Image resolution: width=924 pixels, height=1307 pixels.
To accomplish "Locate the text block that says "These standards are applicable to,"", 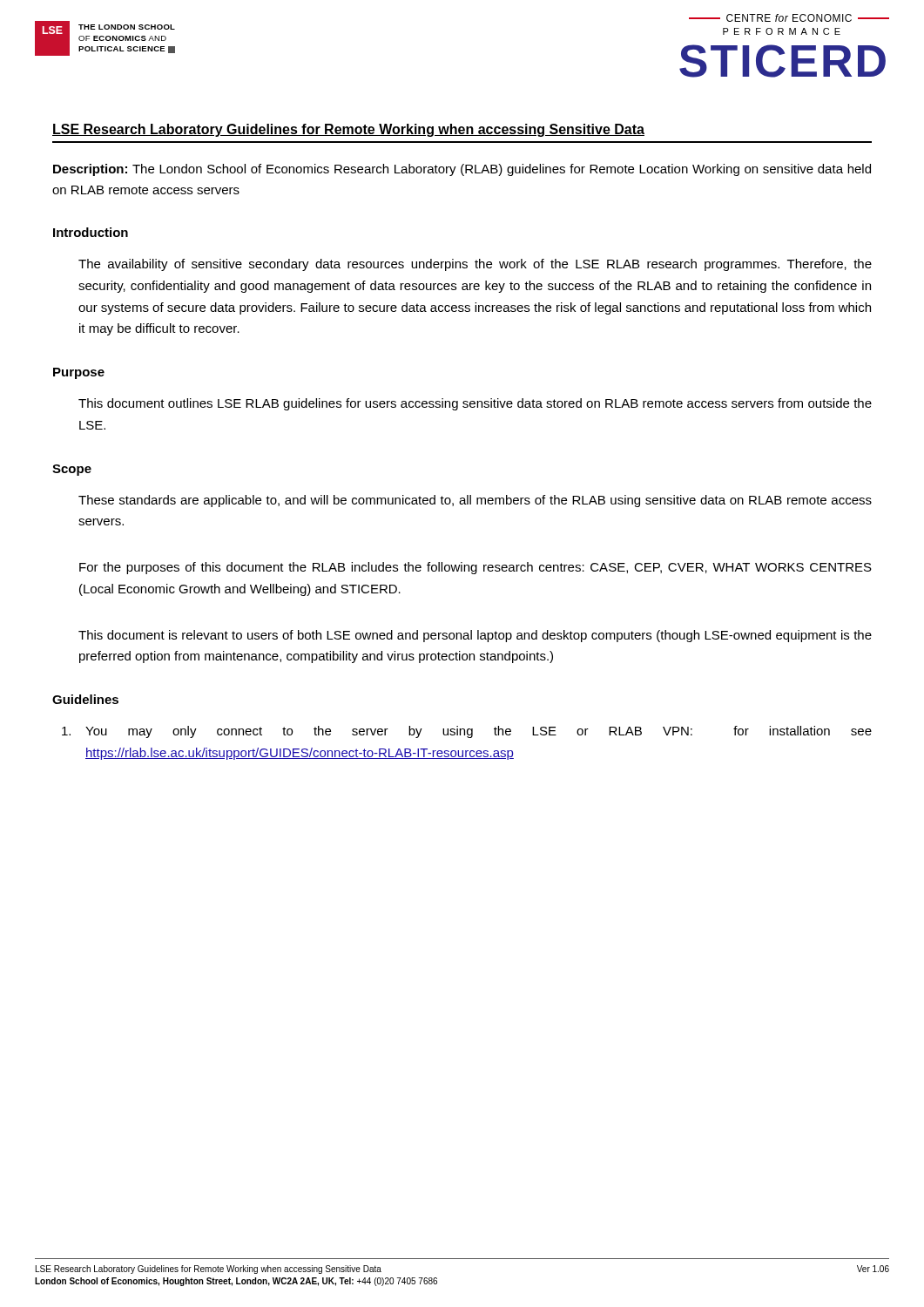I will tap(475, 510).
